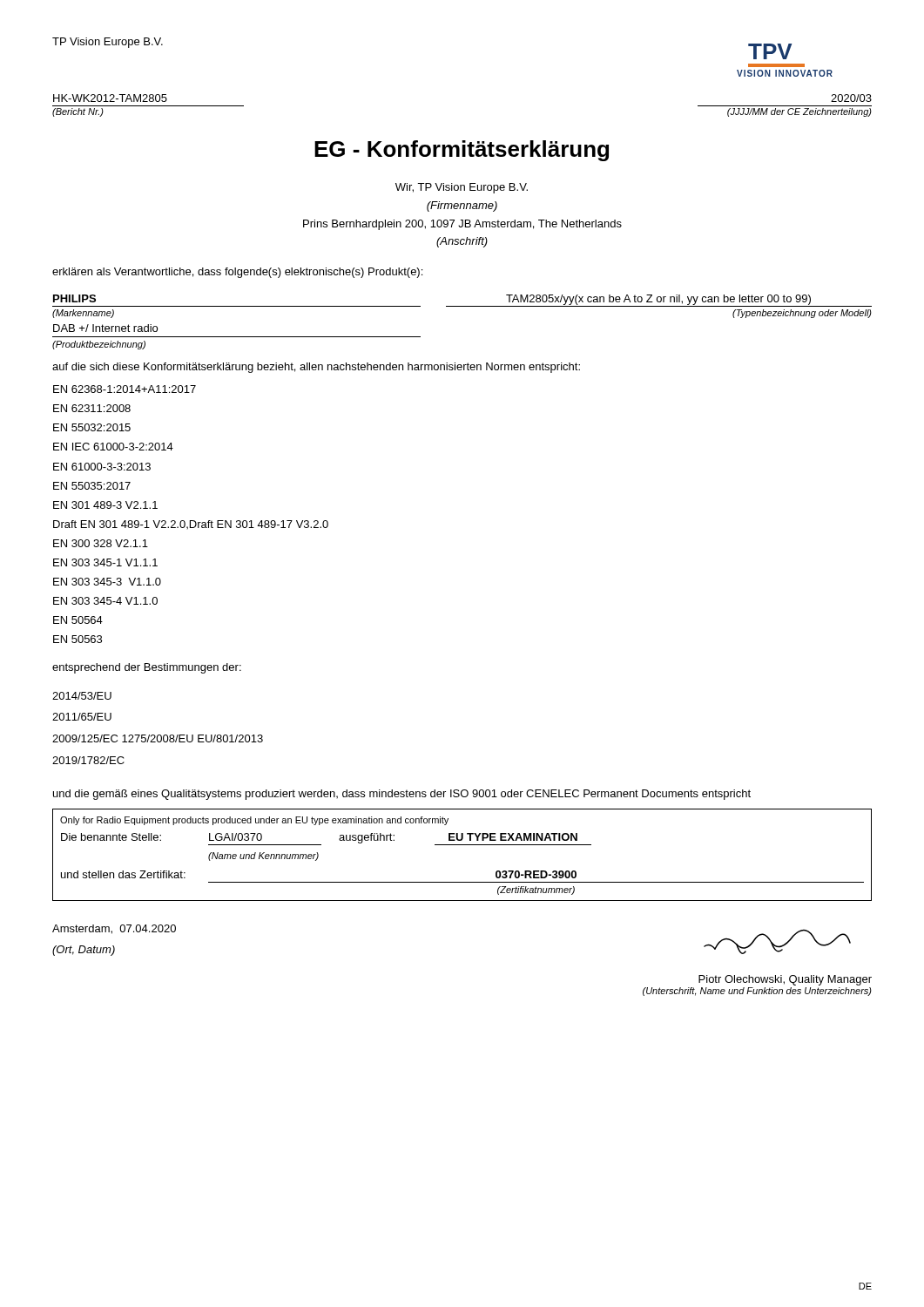Select the region starting "EN 50563"
The width and height of the screenshot is (924, 1307).
pyautogui.click(x=77, y=640)
